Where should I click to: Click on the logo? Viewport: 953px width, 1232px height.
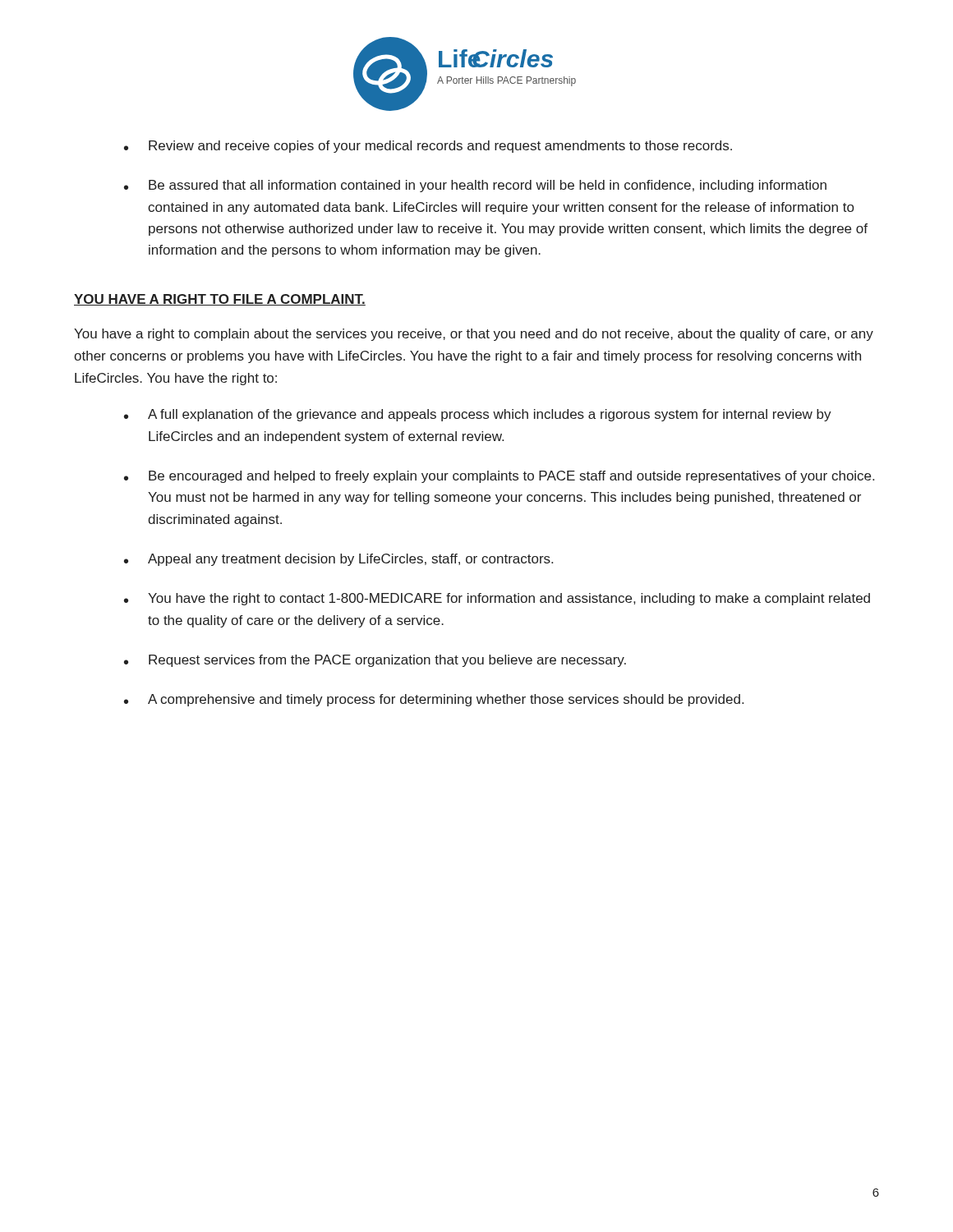click(476, 68)
